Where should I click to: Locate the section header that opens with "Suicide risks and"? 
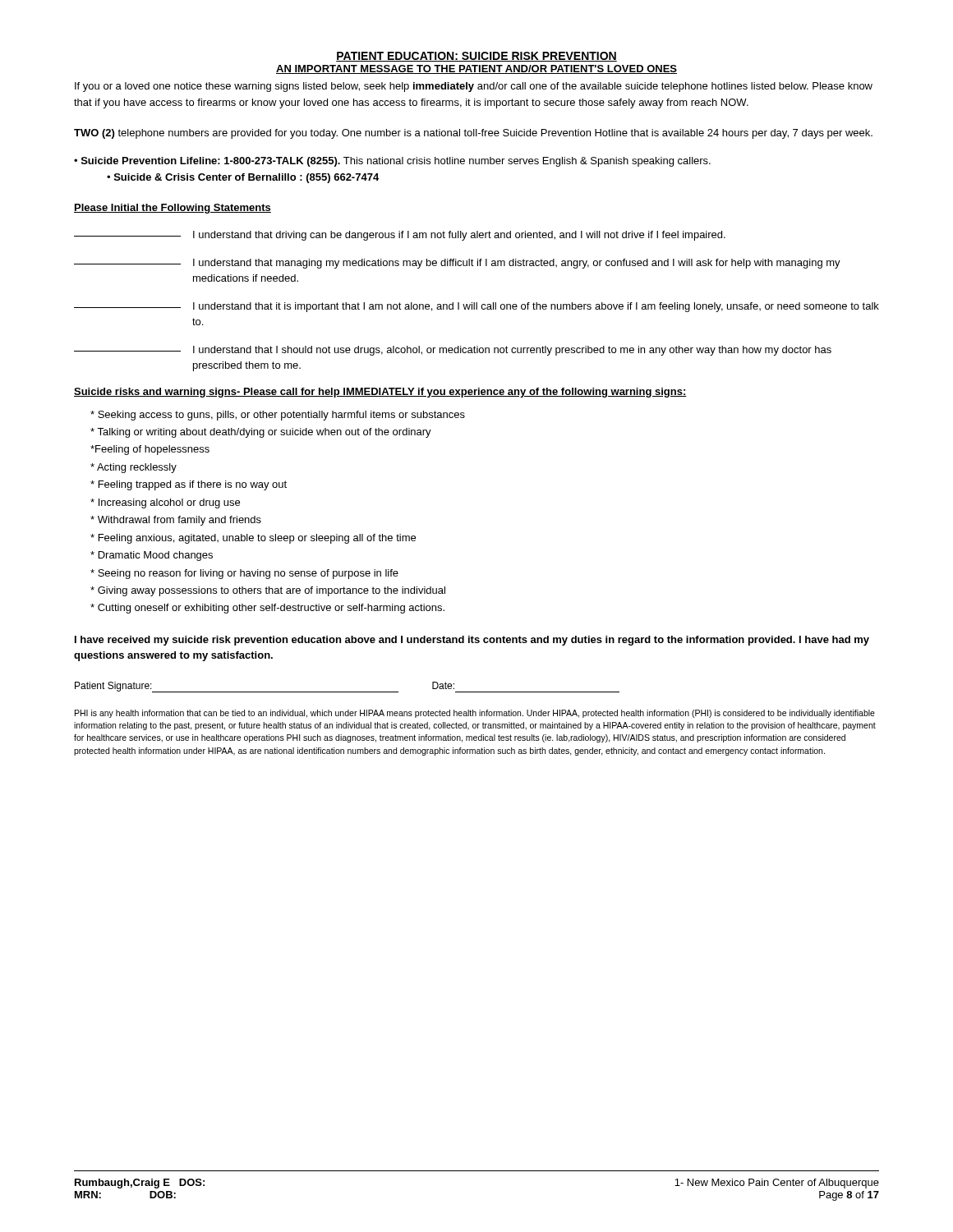click(x=380, y=391)
